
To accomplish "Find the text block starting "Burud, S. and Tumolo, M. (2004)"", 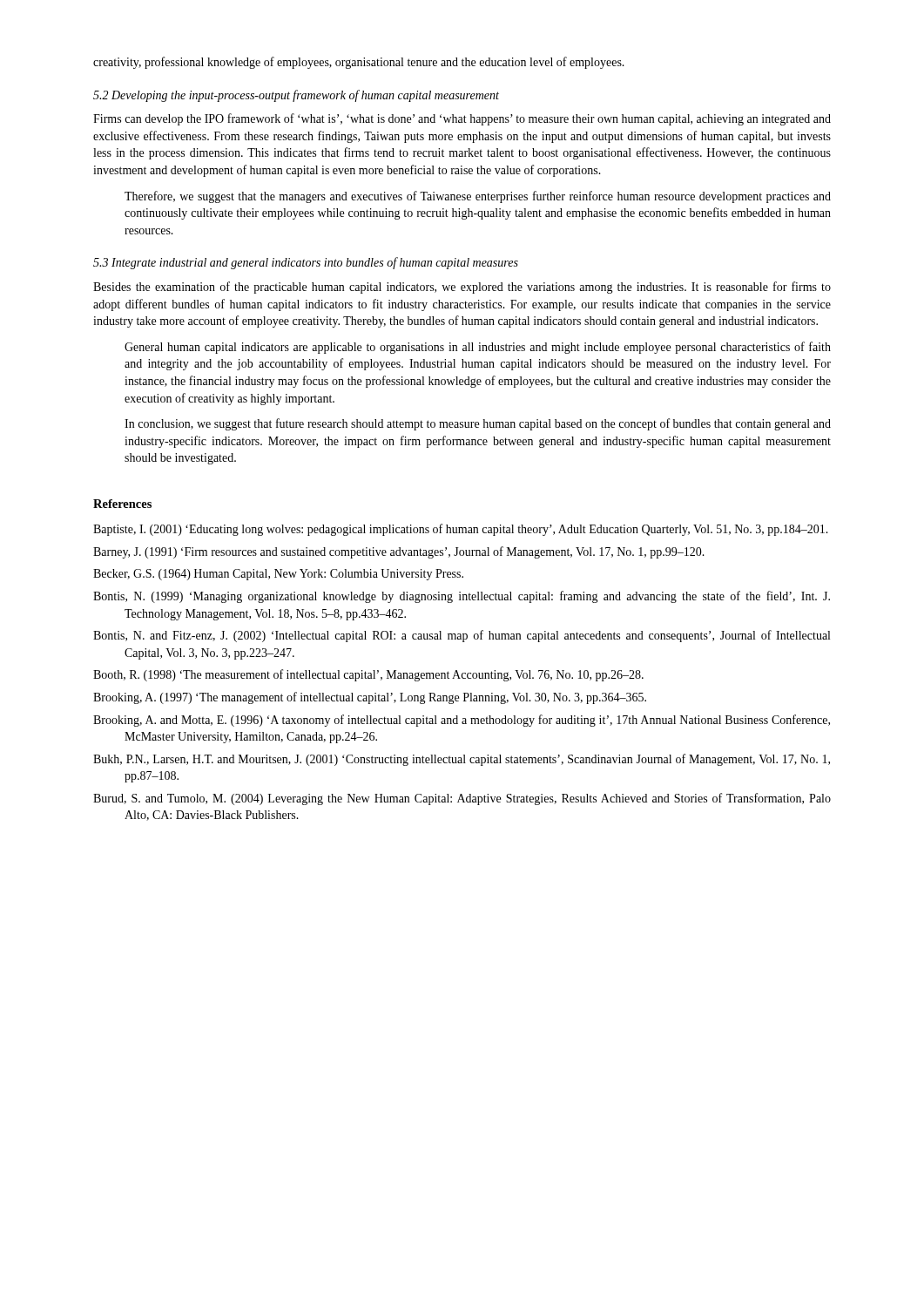I will (462, 807).
